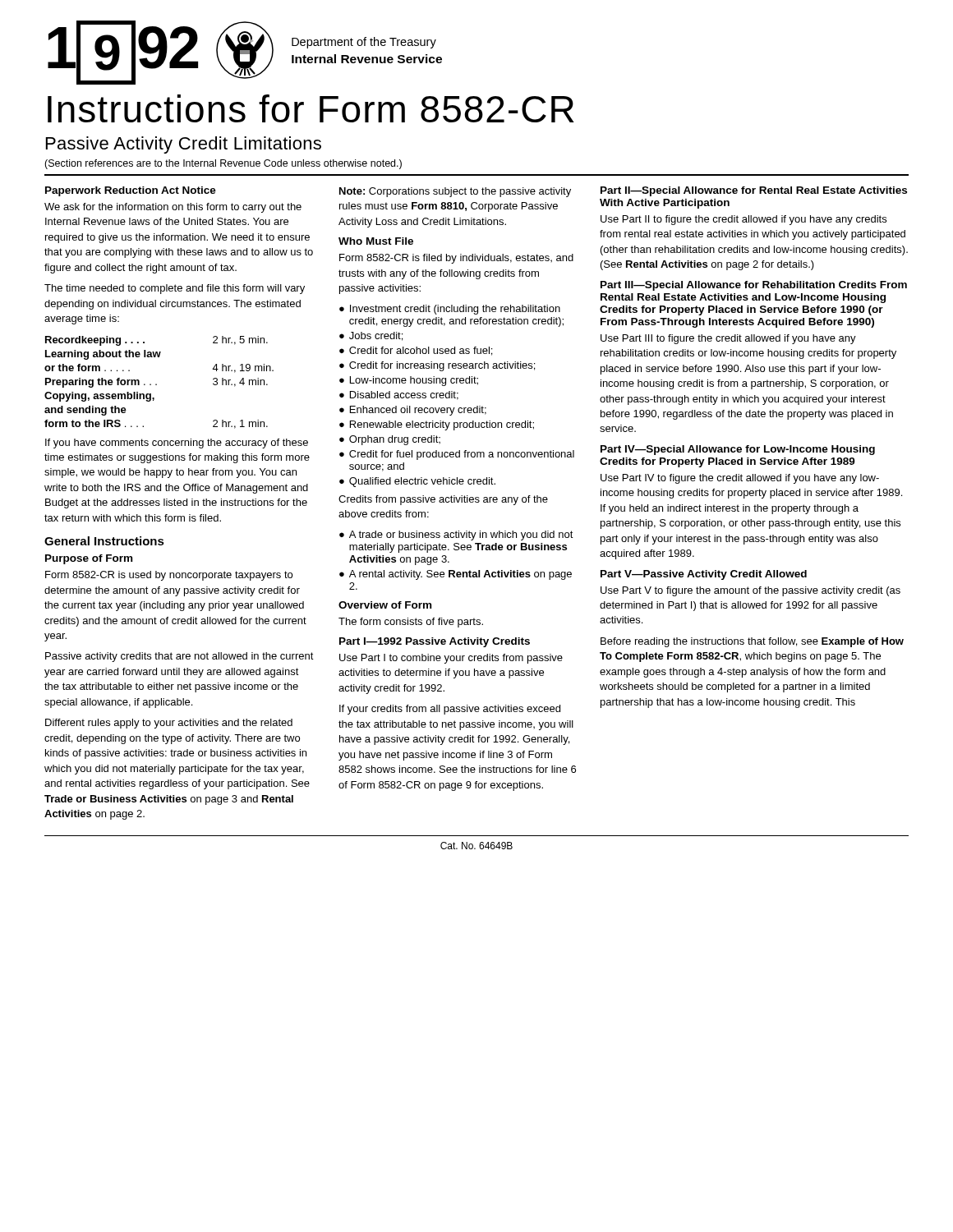Point to the block starting "Credits from passive activities are any of"
The width and height of the screenshot is (953, 1232).
point(458,507)
